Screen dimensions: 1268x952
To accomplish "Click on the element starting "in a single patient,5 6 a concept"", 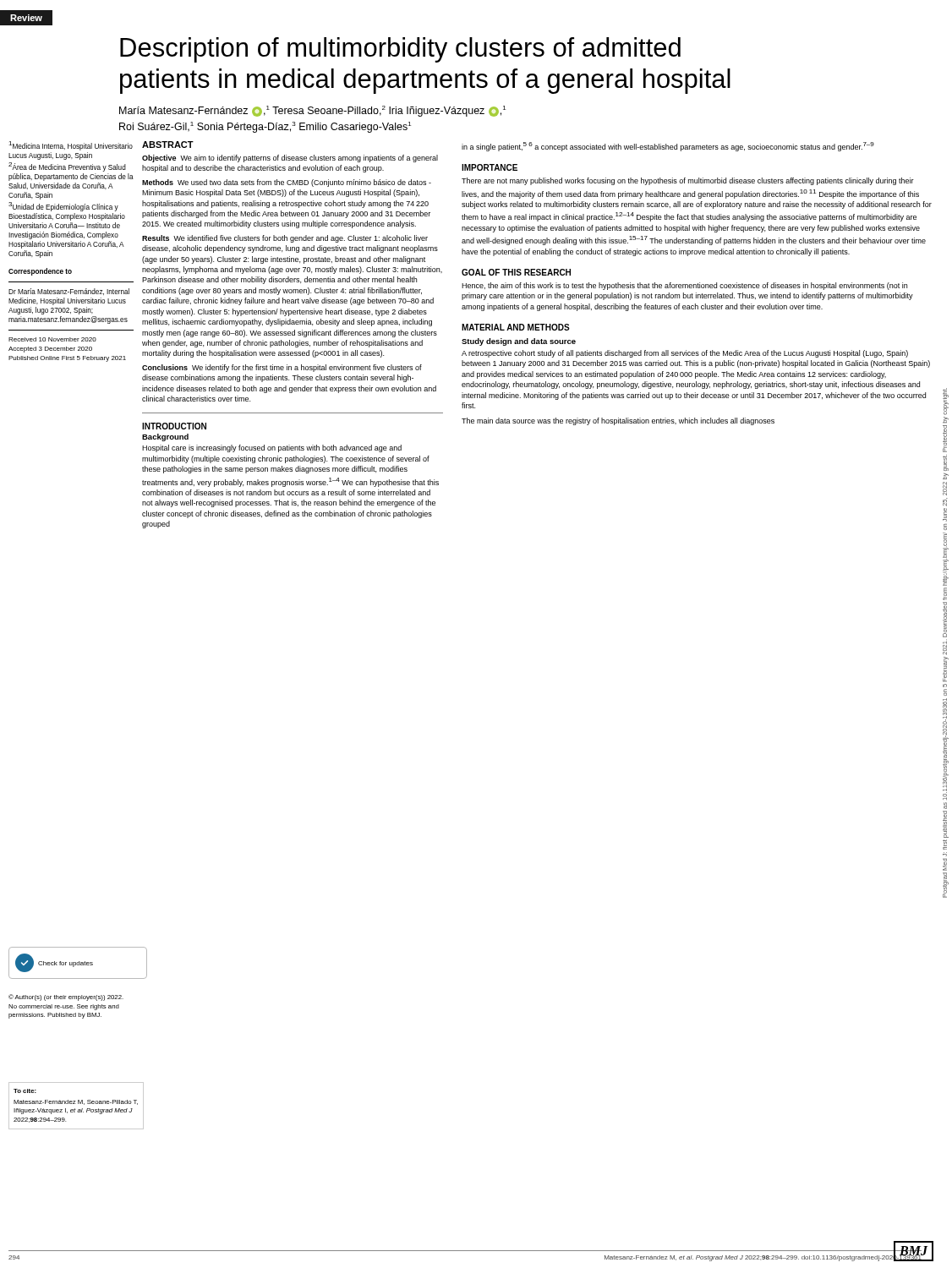I will 697,283.
